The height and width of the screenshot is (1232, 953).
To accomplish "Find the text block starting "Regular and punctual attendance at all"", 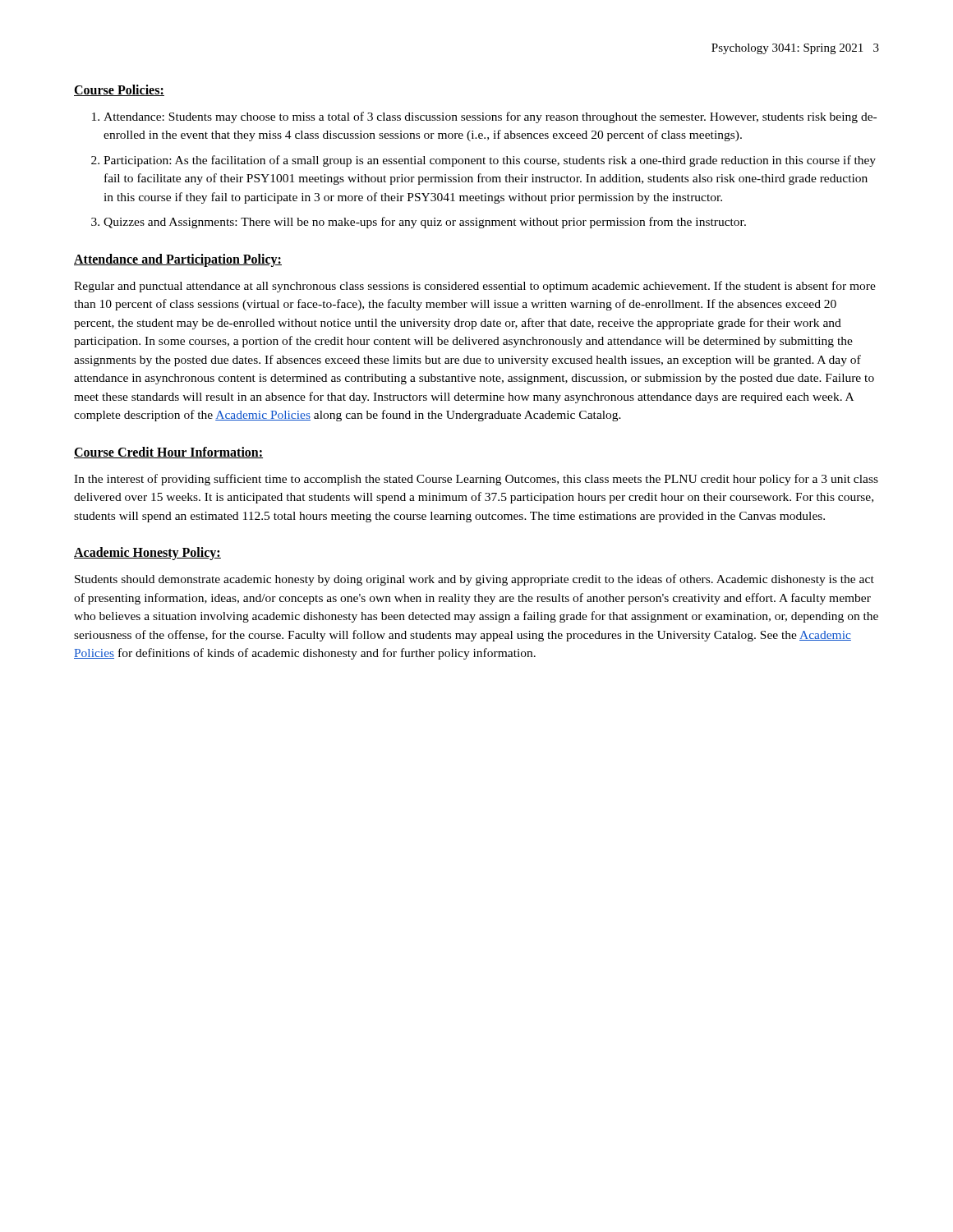I will click(475, 350).
